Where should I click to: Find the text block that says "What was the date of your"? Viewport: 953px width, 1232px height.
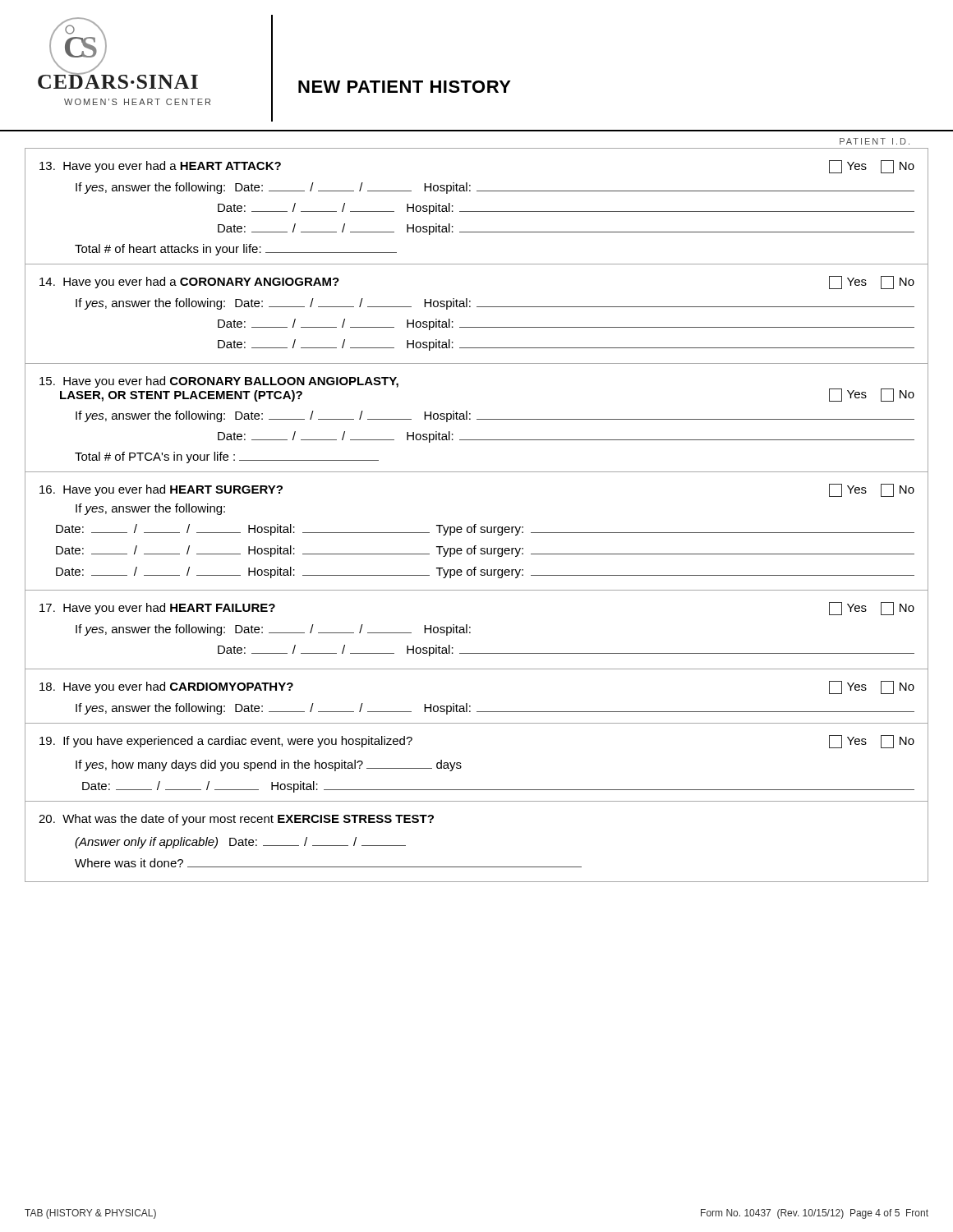click(x=236, y=820)
